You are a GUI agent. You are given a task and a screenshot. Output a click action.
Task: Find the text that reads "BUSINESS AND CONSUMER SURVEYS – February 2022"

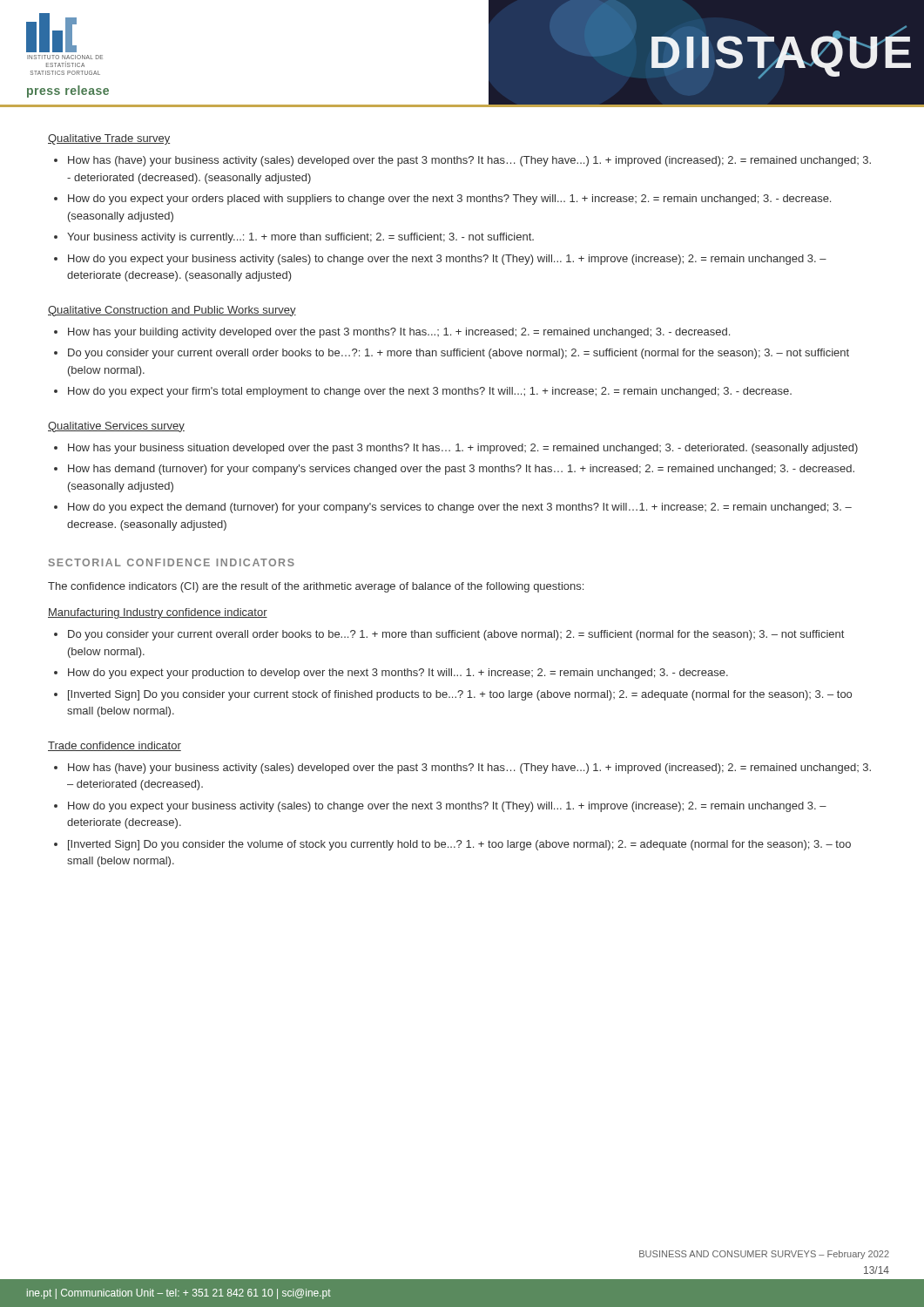tap(764, 1254)
